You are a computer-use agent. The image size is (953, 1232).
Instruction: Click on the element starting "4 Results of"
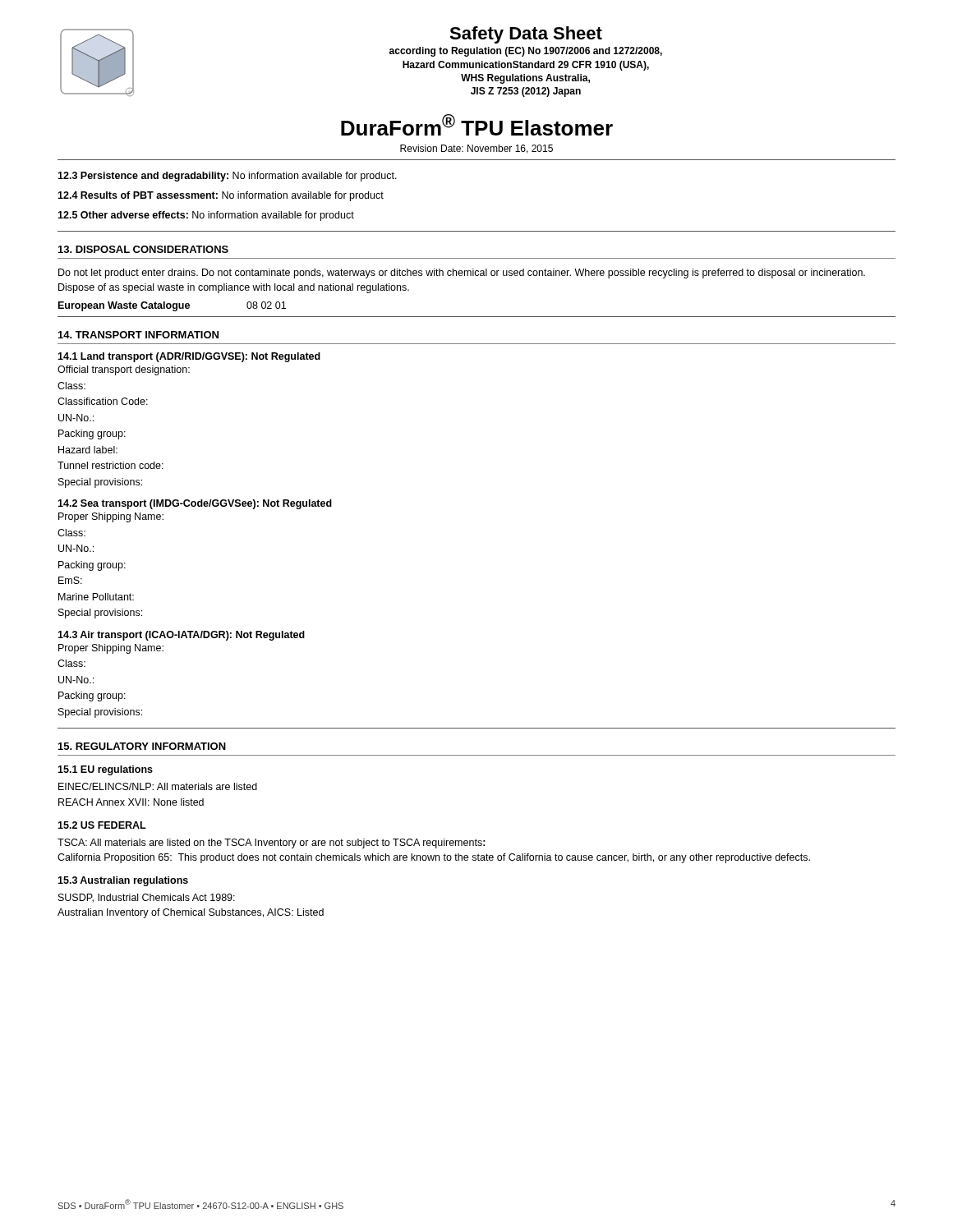(x=220, y=195)
